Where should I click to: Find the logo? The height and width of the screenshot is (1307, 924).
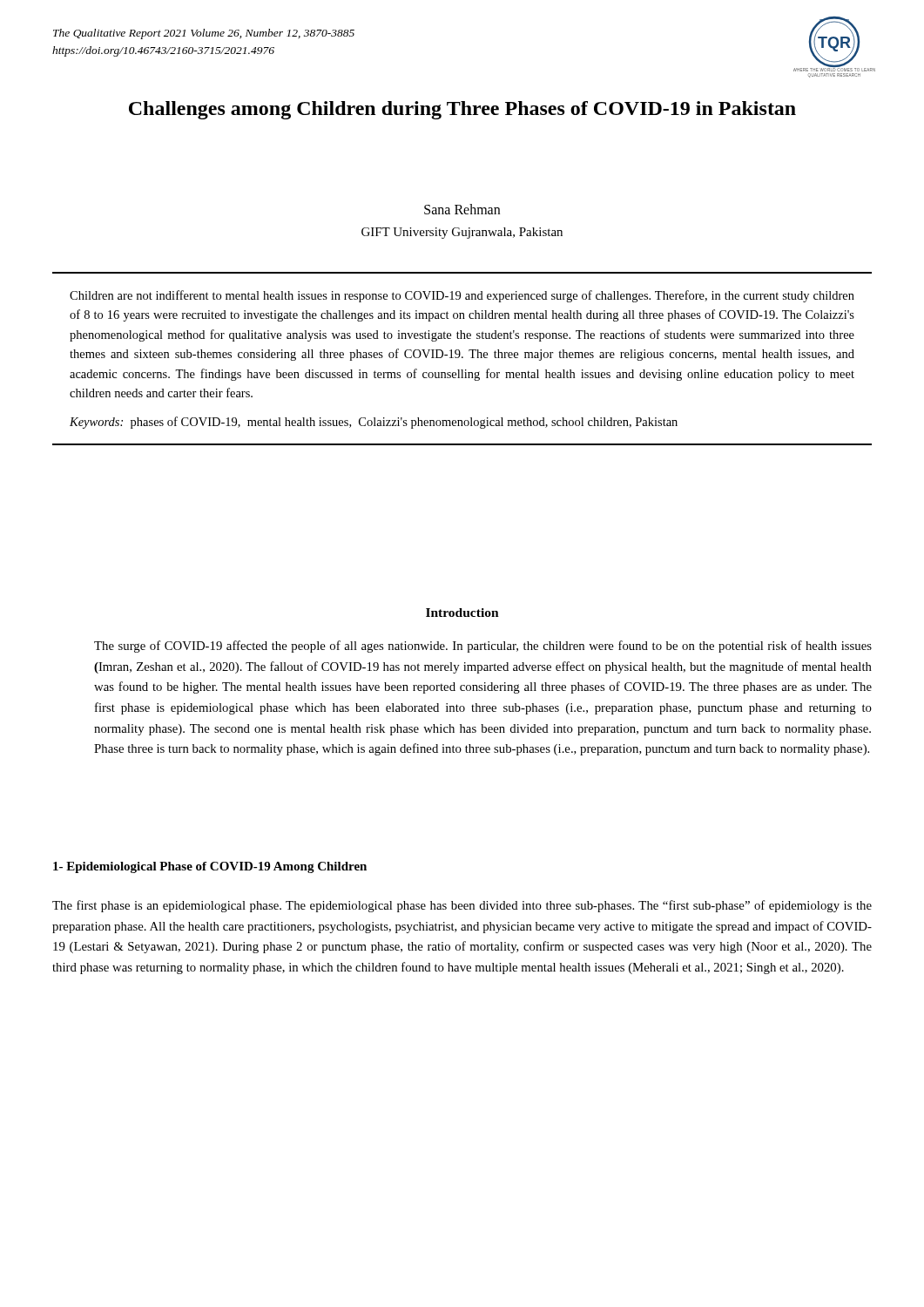tap(835, 47)
